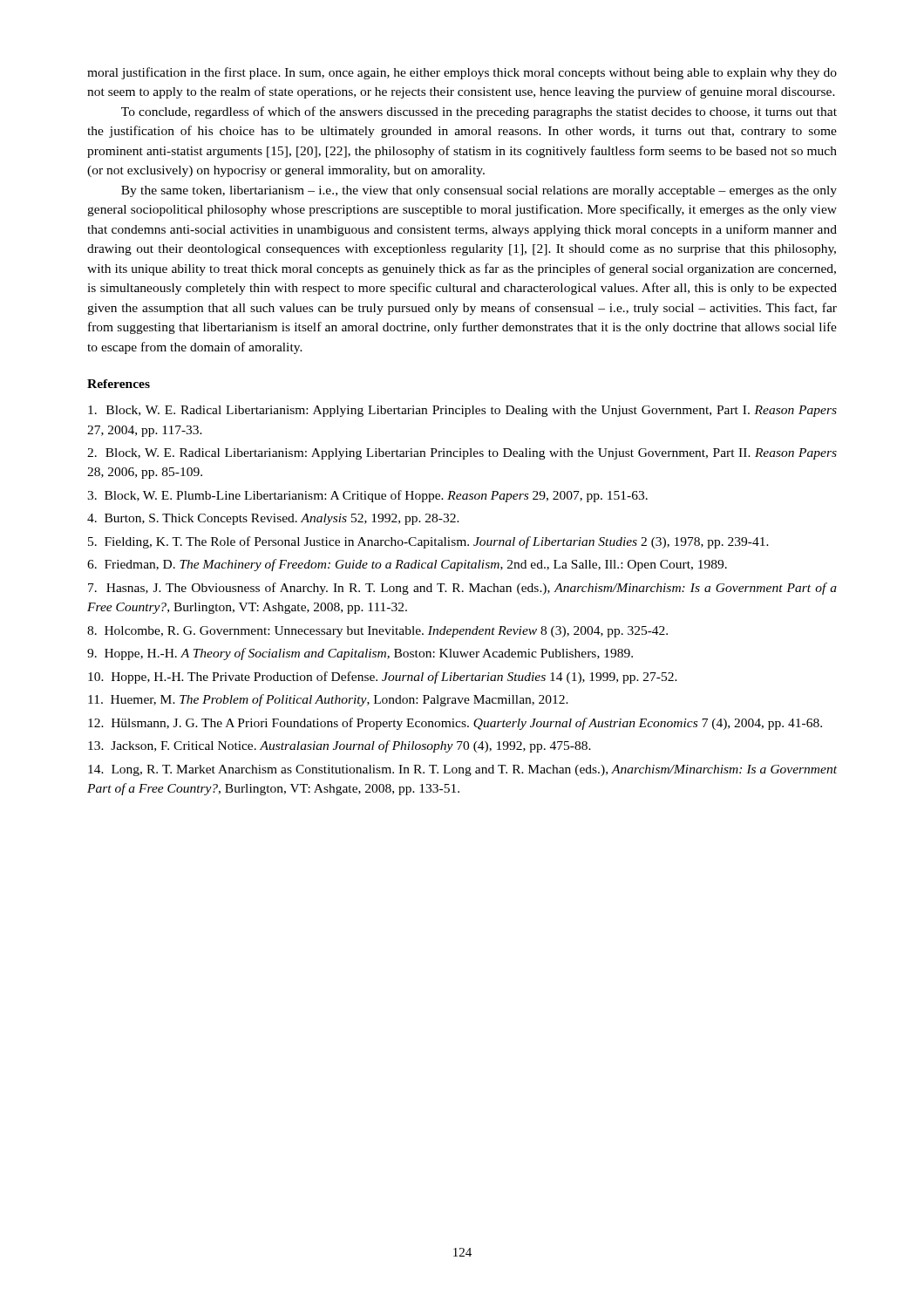Find the list item that reads "6. Friedman, D. The"
Image resolution: width=924 pixels, height=1308 pixels.
(407, 564)
